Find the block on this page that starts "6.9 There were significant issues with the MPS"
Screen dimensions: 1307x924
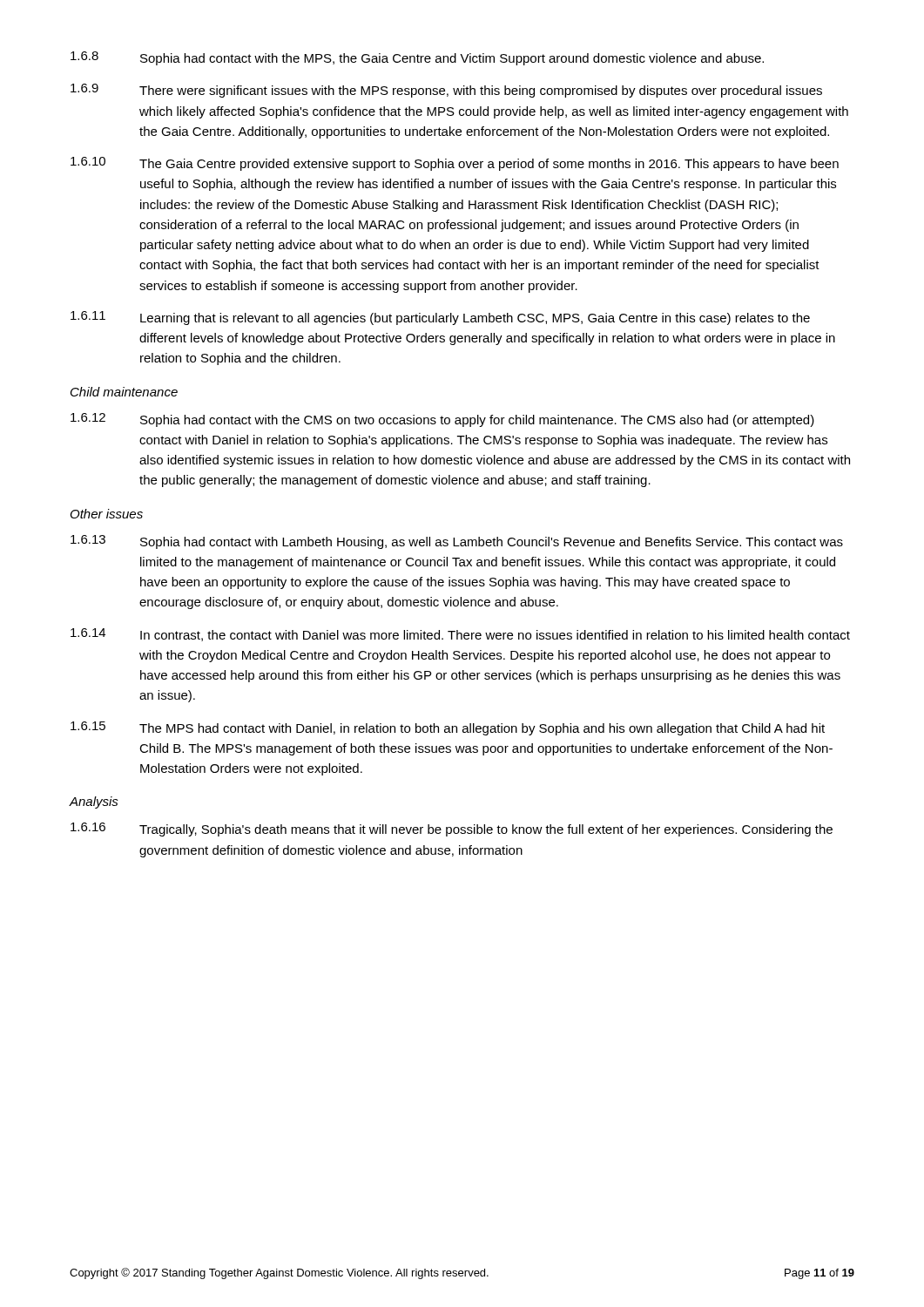point(462,111)
